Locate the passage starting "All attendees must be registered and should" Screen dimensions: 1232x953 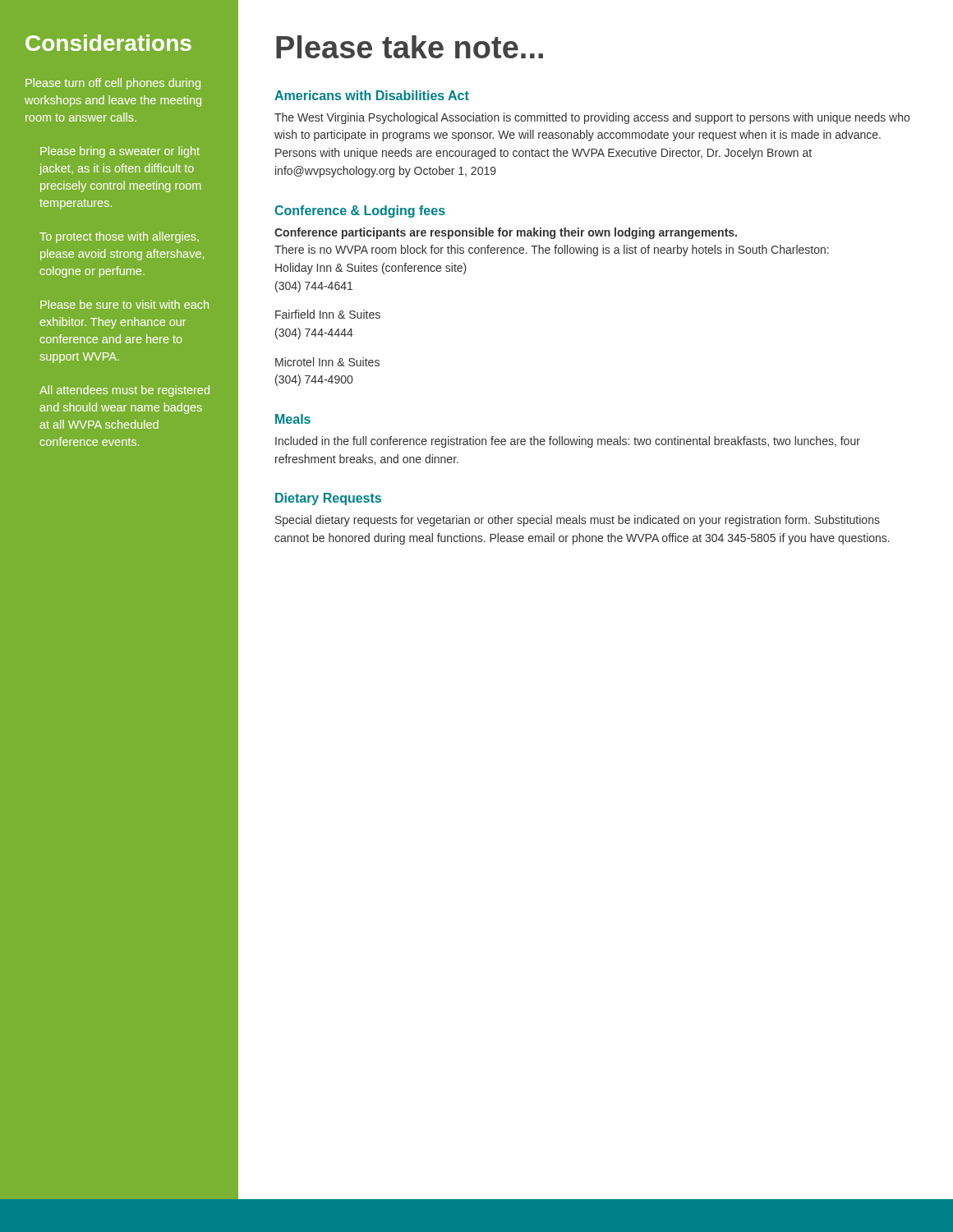(125, 416)
